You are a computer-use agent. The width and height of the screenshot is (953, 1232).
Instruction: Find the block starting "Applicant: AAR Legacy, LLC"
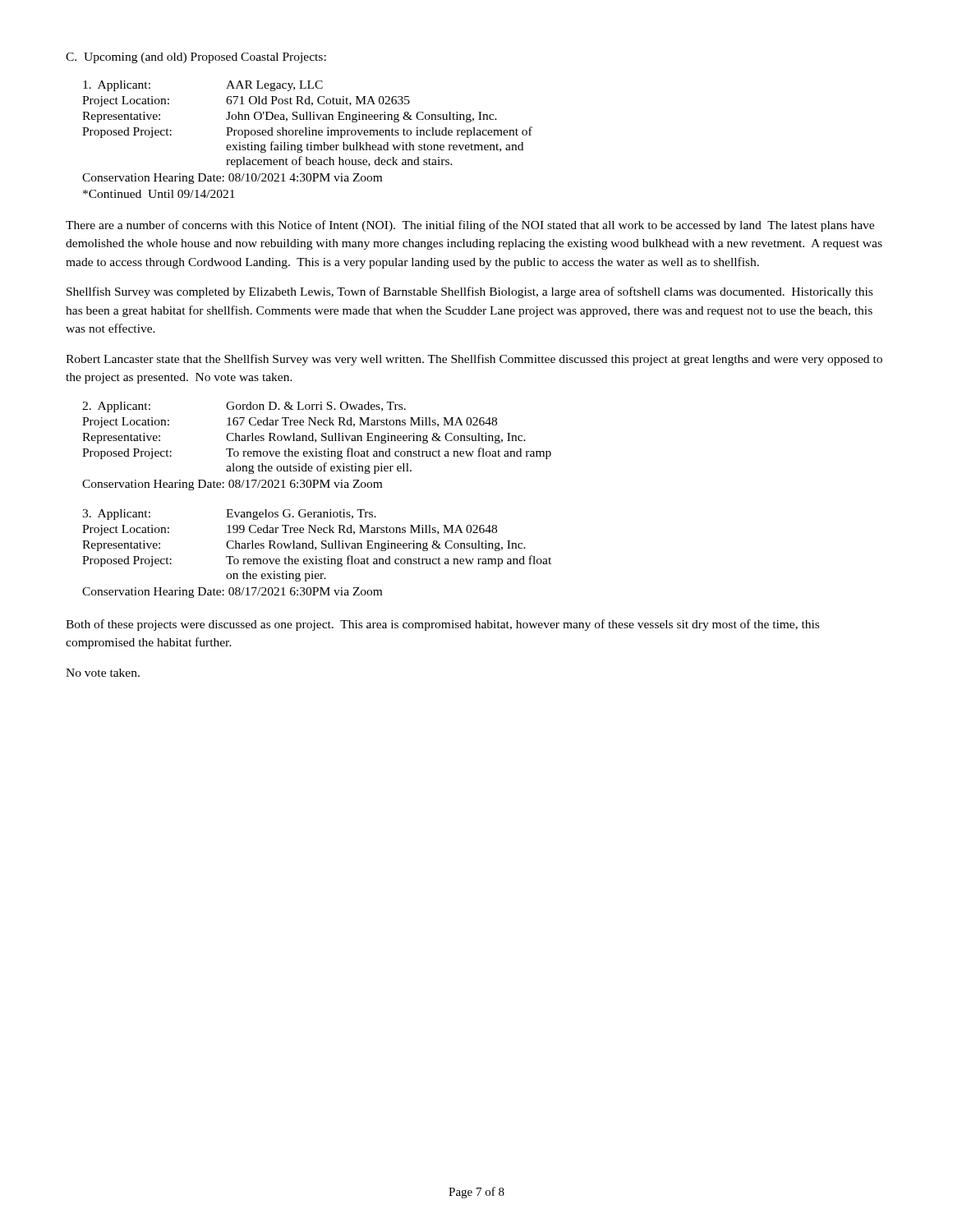point(485,139)
